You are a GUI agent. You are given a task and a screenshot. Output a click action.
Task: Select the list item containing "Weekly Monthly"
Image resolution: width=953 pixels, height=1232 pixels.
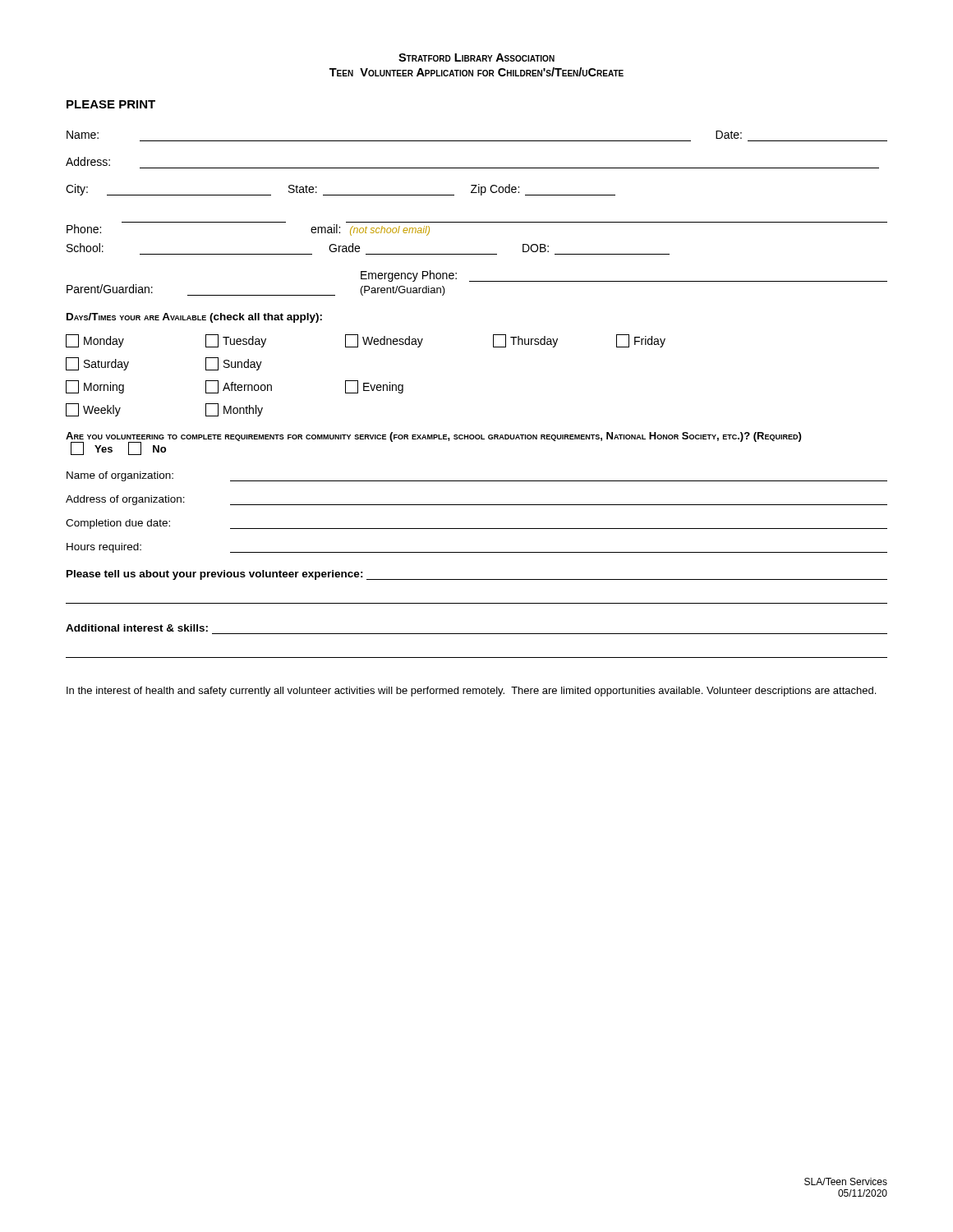pyautogui.click(x=201, y=410)
